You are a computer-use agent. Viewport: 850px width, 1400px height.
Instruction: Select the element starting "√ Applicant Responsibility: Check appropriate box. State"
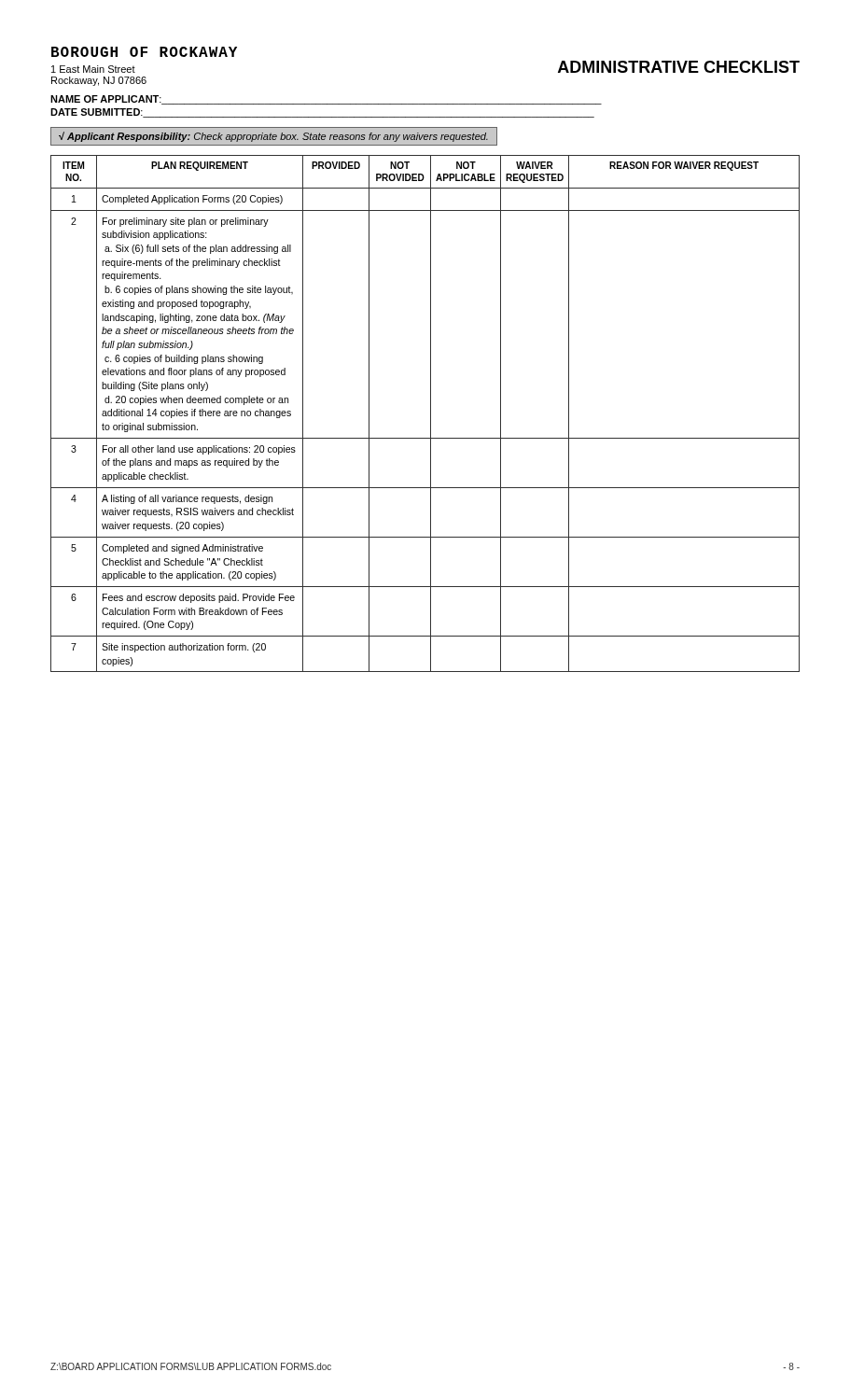274,136
